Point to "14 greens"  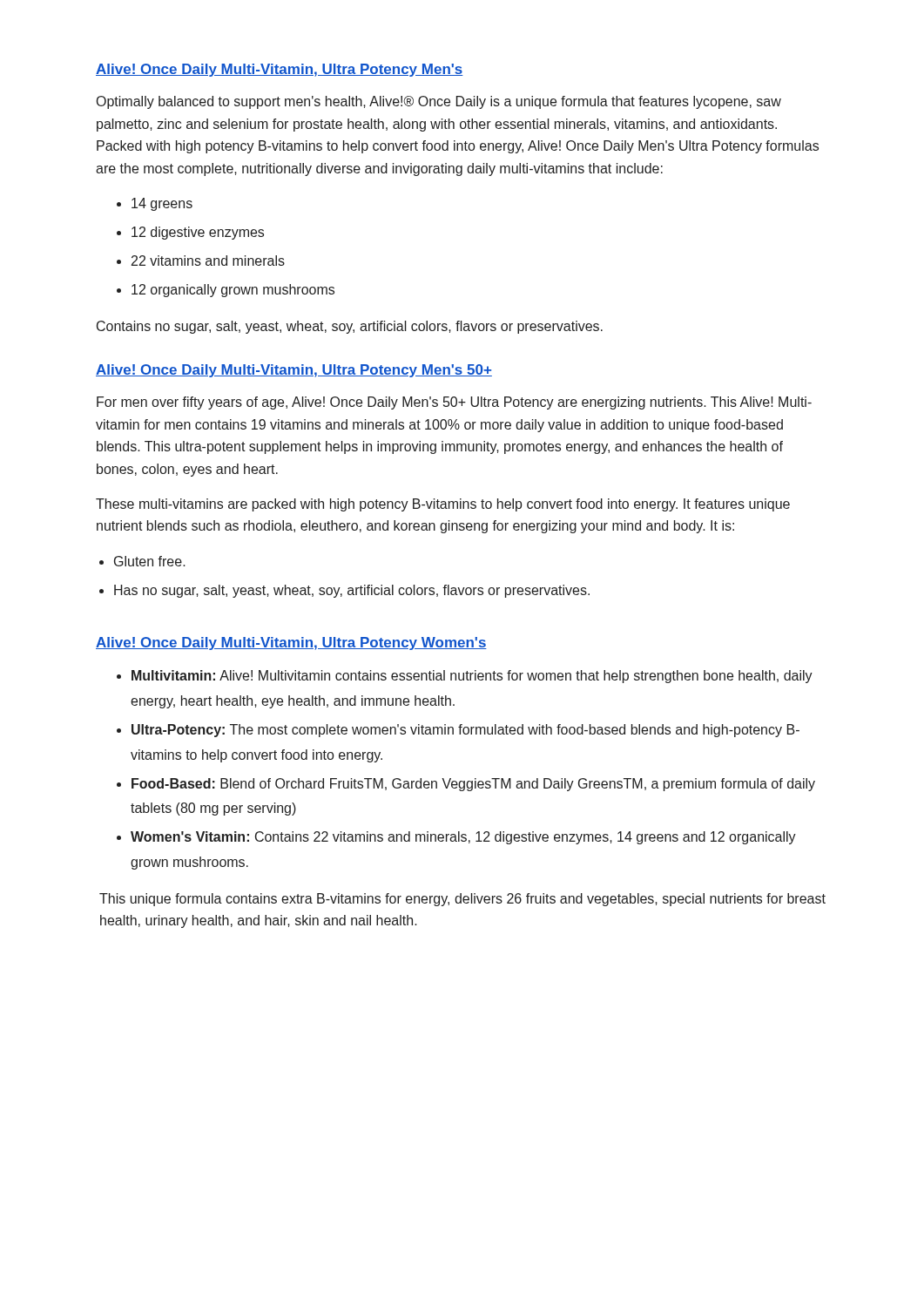pos(162,204)
